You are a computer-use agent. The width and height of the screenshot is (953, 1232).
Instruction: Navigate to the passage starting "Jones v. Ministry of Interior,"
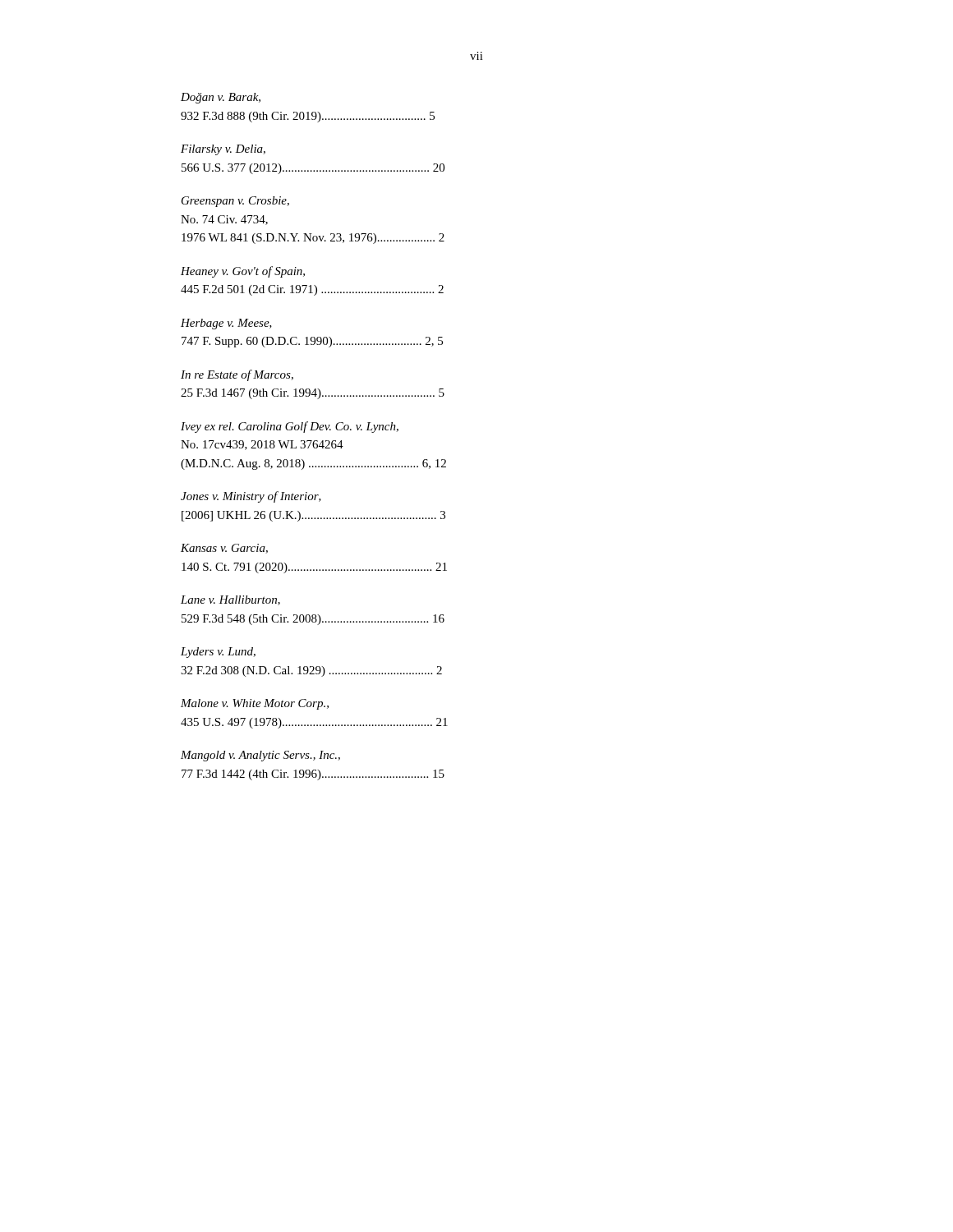251,497
